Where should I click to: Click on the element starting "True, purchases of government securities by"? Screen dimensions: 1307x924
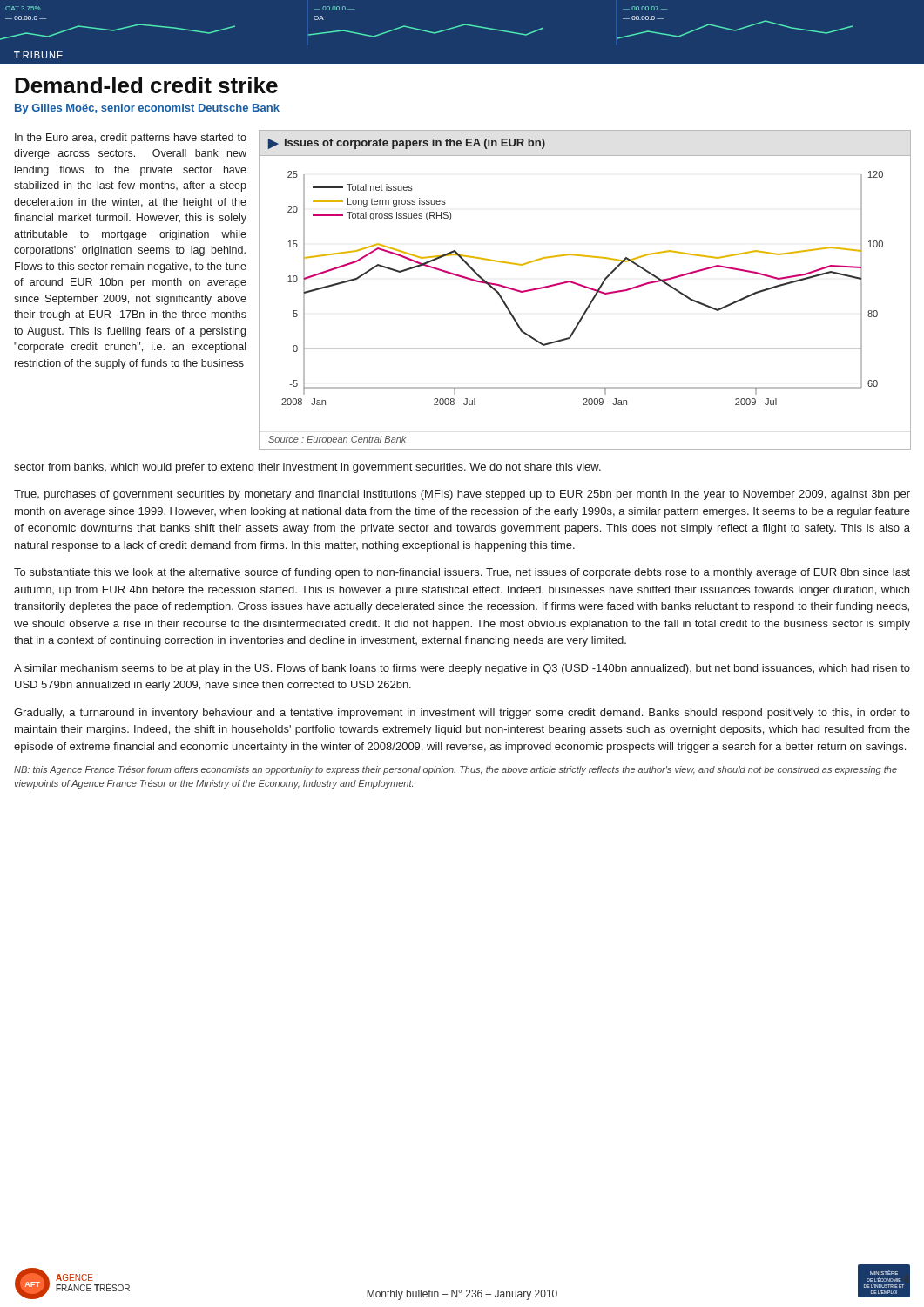coord(462,519)
